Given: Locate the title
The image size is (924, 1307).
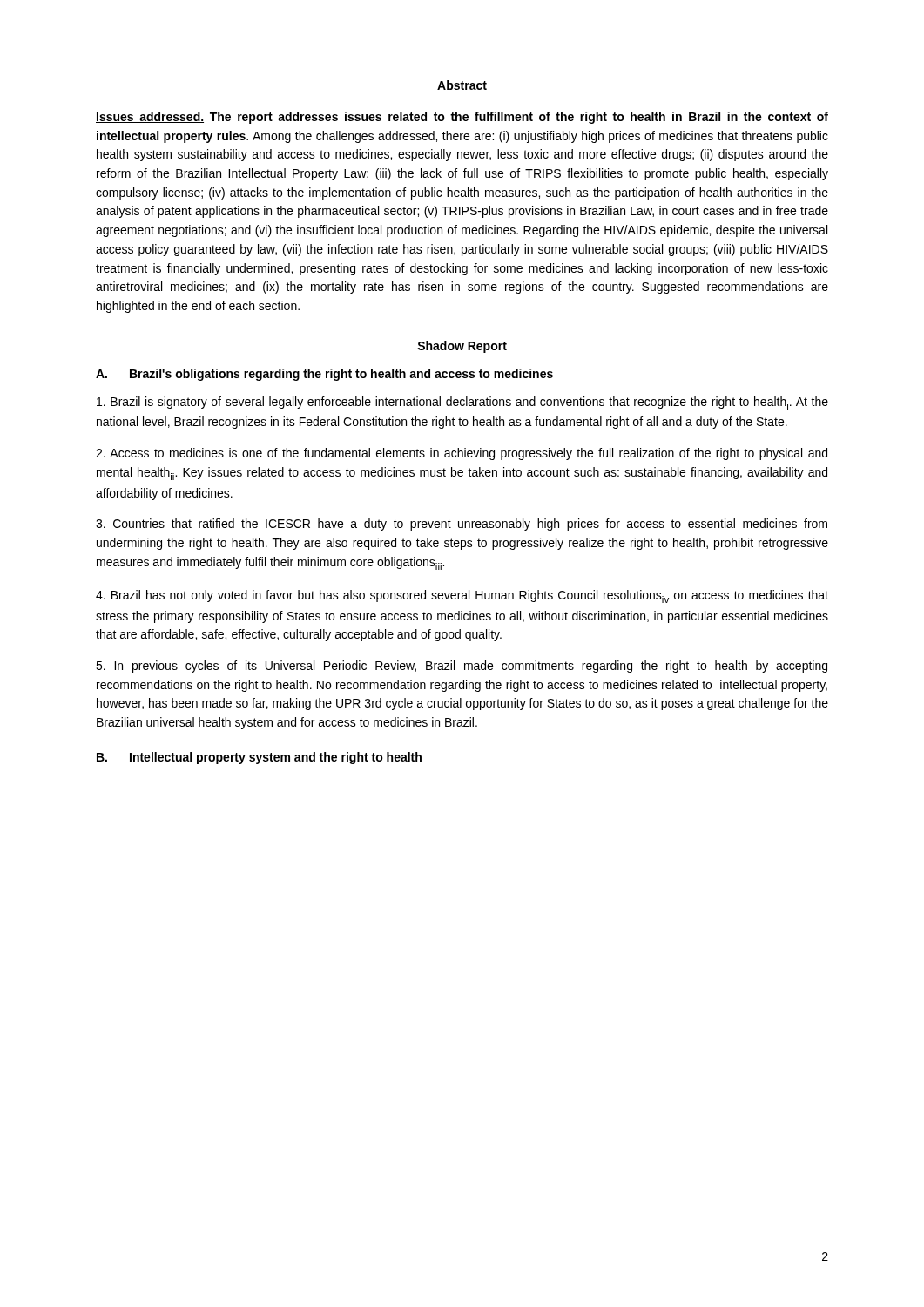Looking at the screenshot, I should (462, 85).
